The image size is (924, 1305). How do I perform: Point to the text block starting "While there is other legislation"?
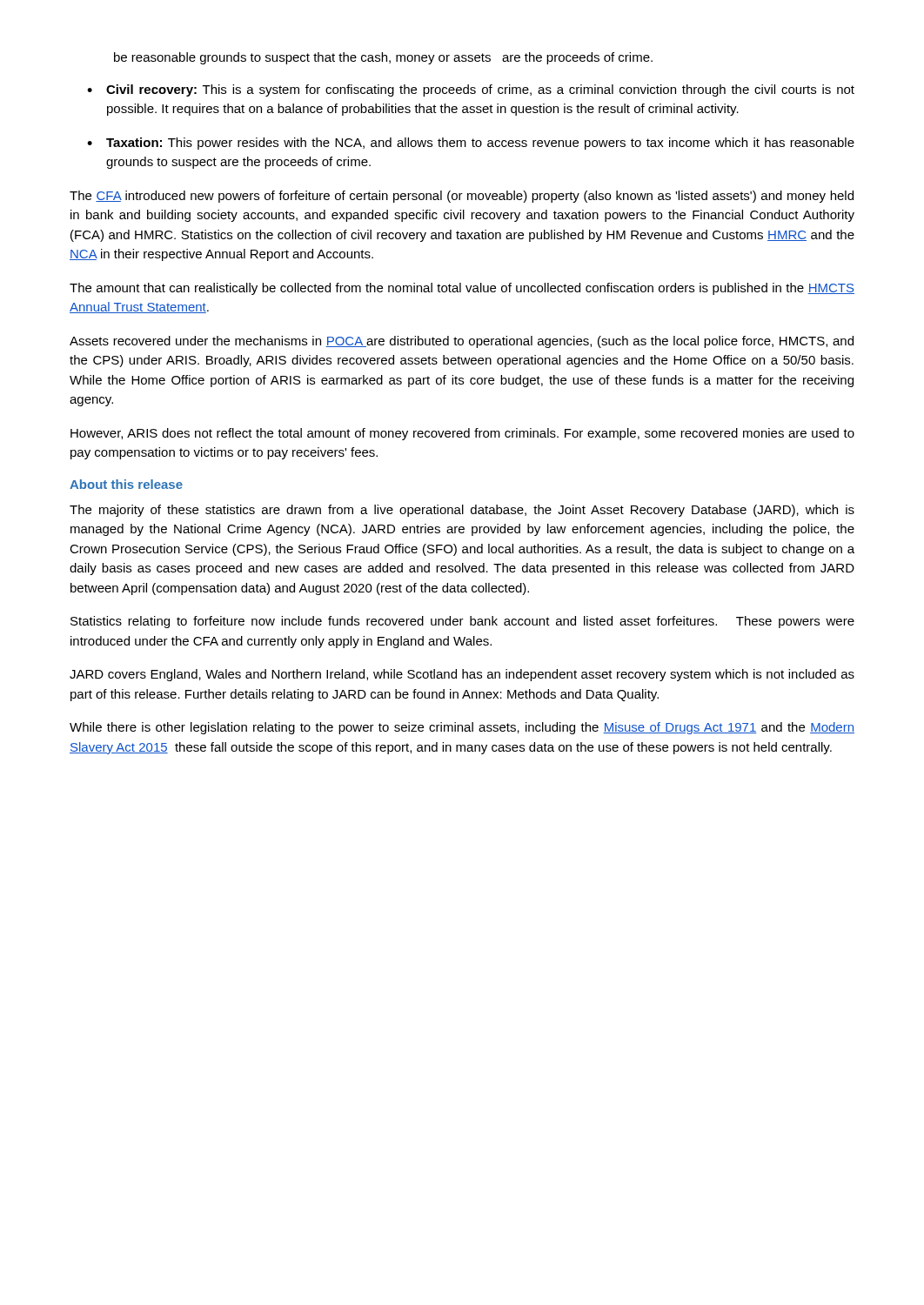pyautogui.click(x=462, y=737)
